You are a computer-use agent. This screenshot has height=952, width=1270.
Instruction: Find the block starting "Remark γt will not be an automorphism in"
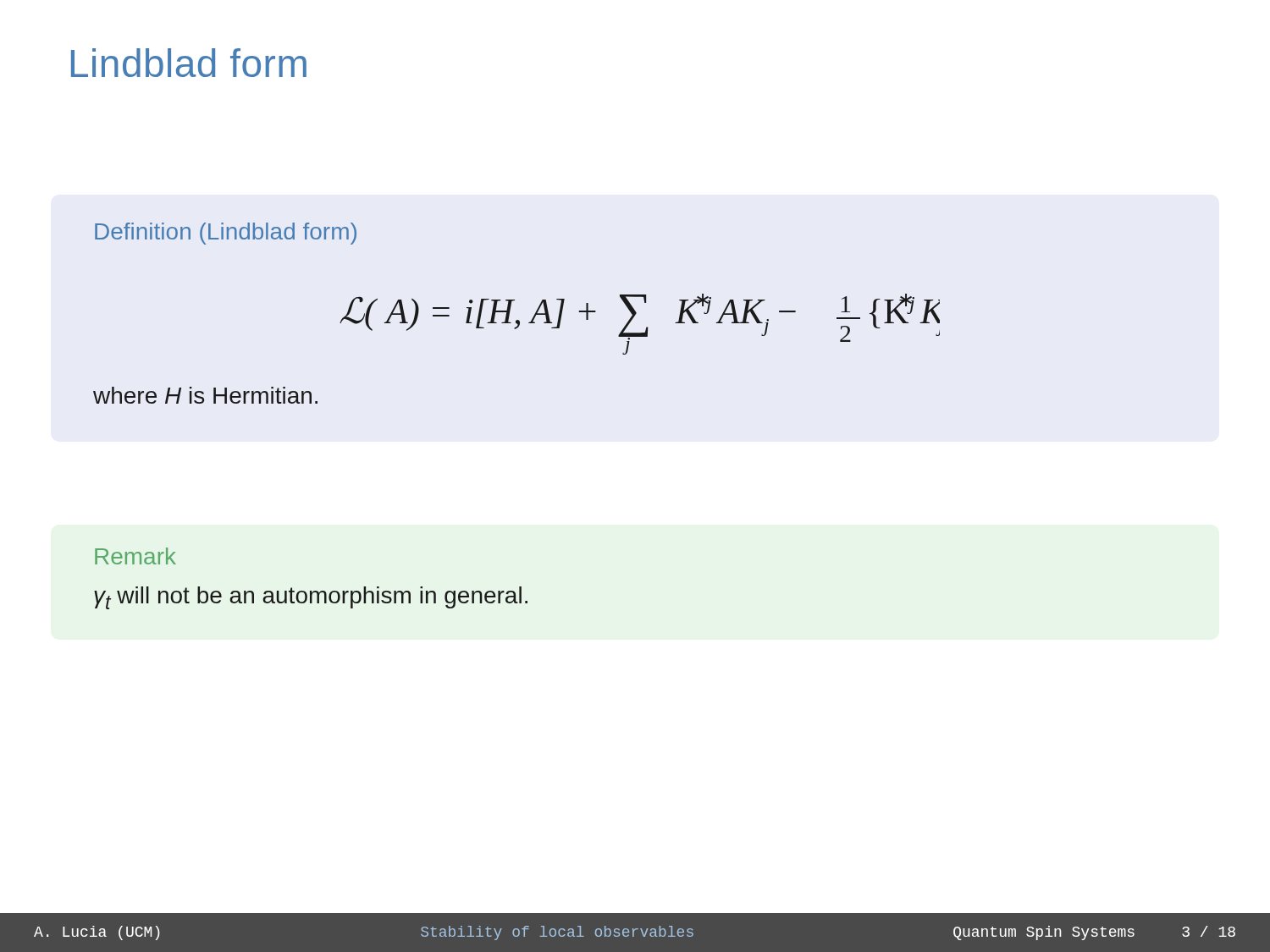(135, 556)
